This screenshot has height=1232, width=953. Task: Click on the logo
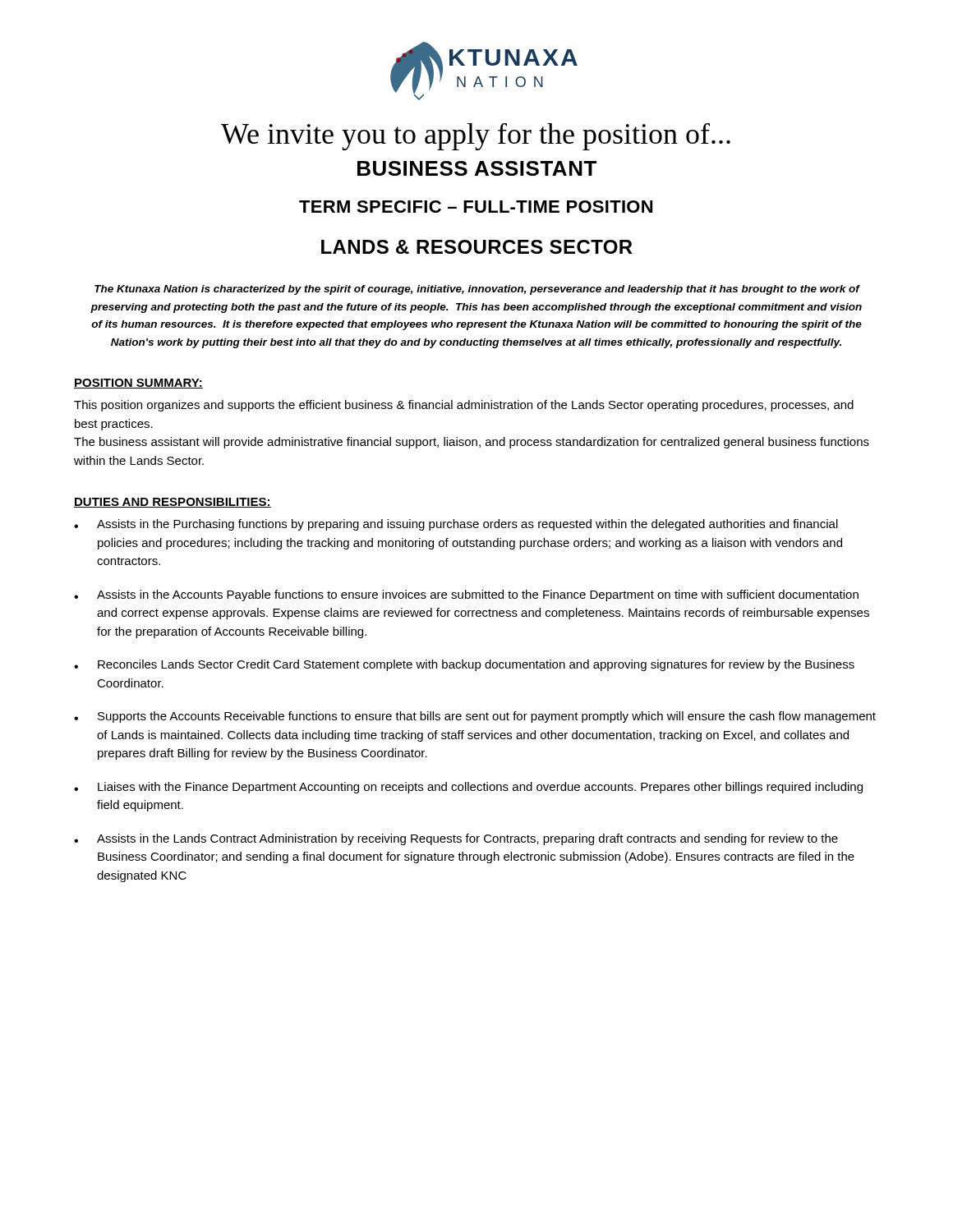(x=476, y=54)
